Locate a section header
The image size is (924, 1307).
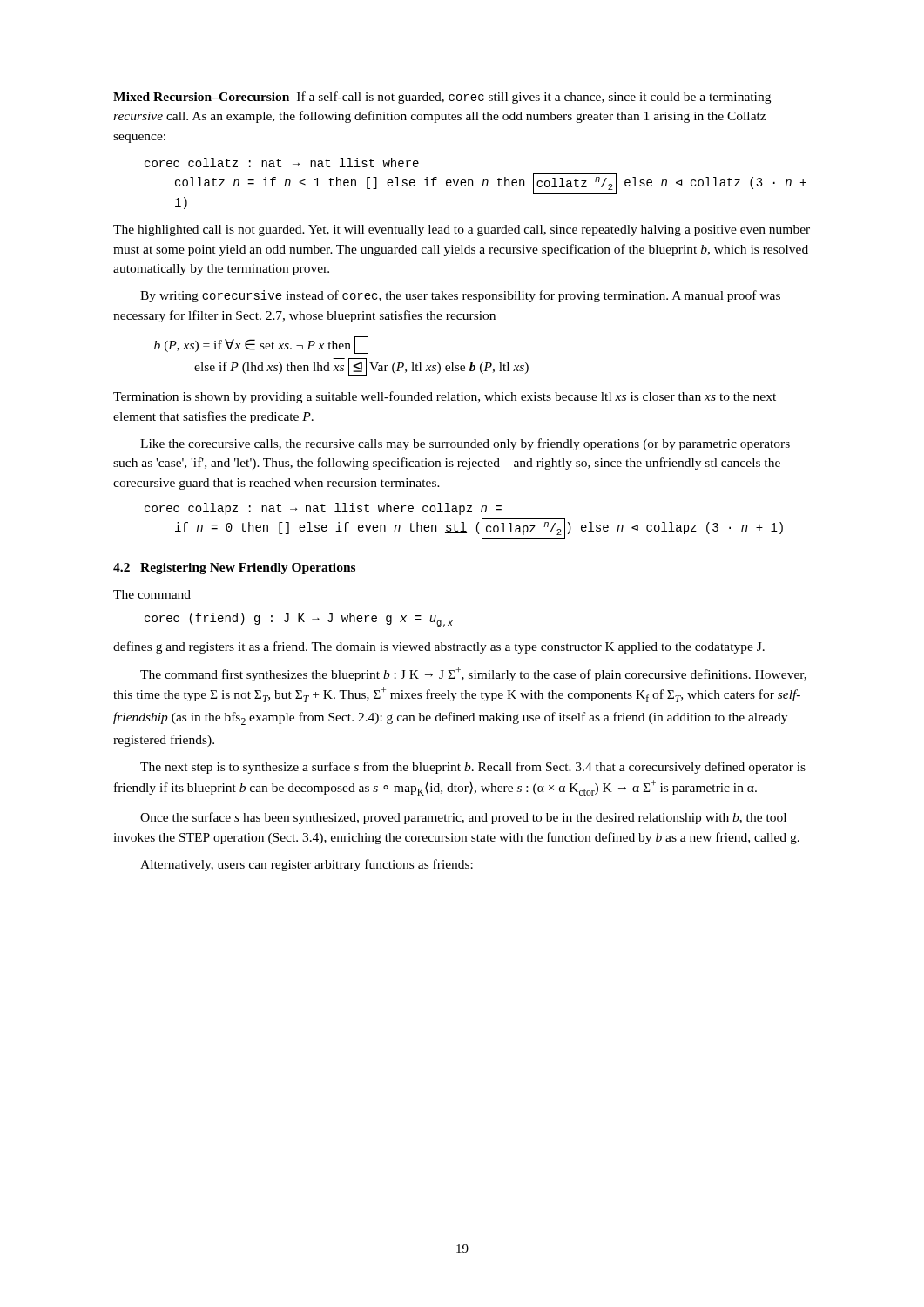coord(235,567)
